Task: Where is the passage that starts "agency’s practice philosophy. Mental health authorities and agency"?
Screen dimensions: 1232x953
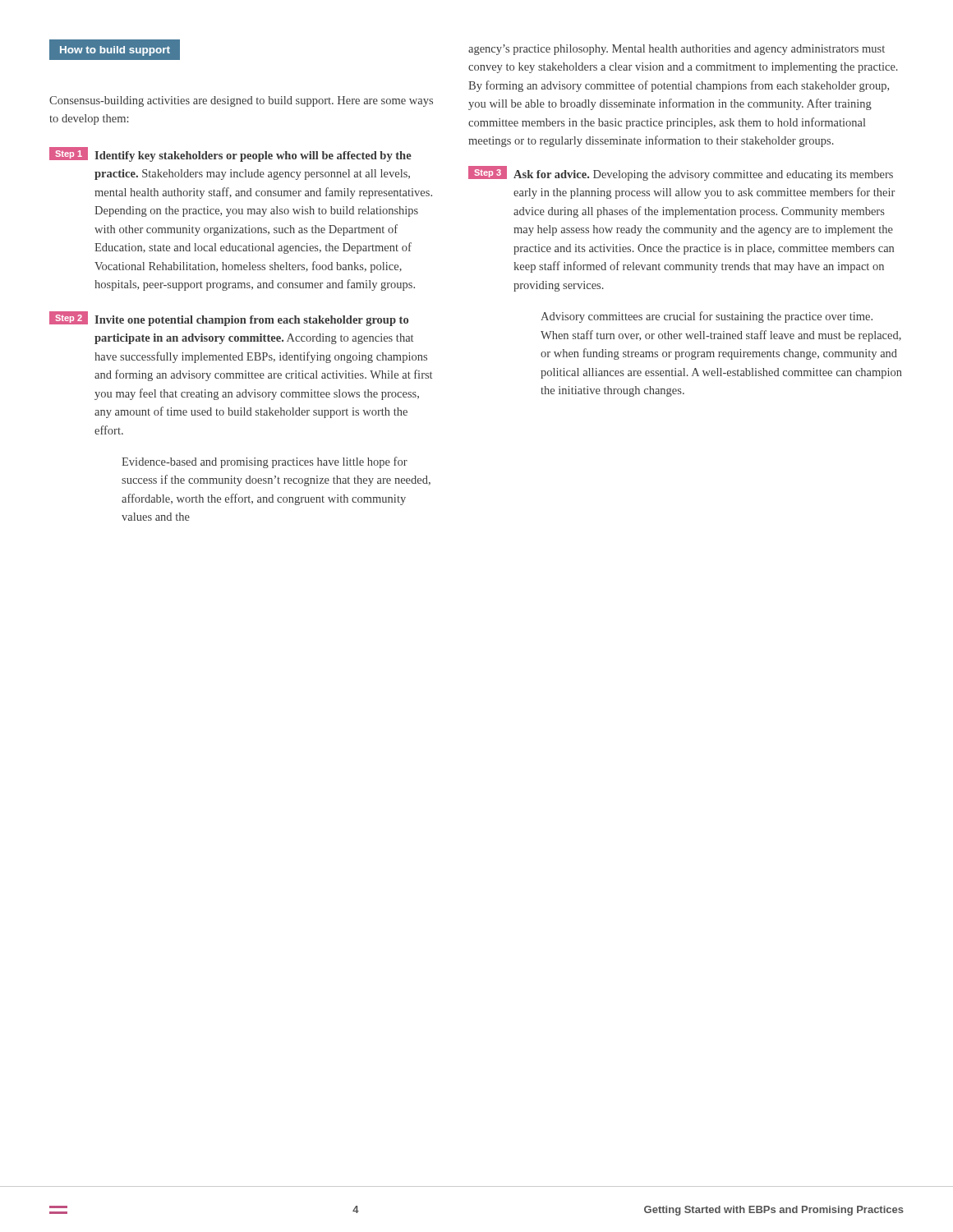Action: click(x=683, y=95)
